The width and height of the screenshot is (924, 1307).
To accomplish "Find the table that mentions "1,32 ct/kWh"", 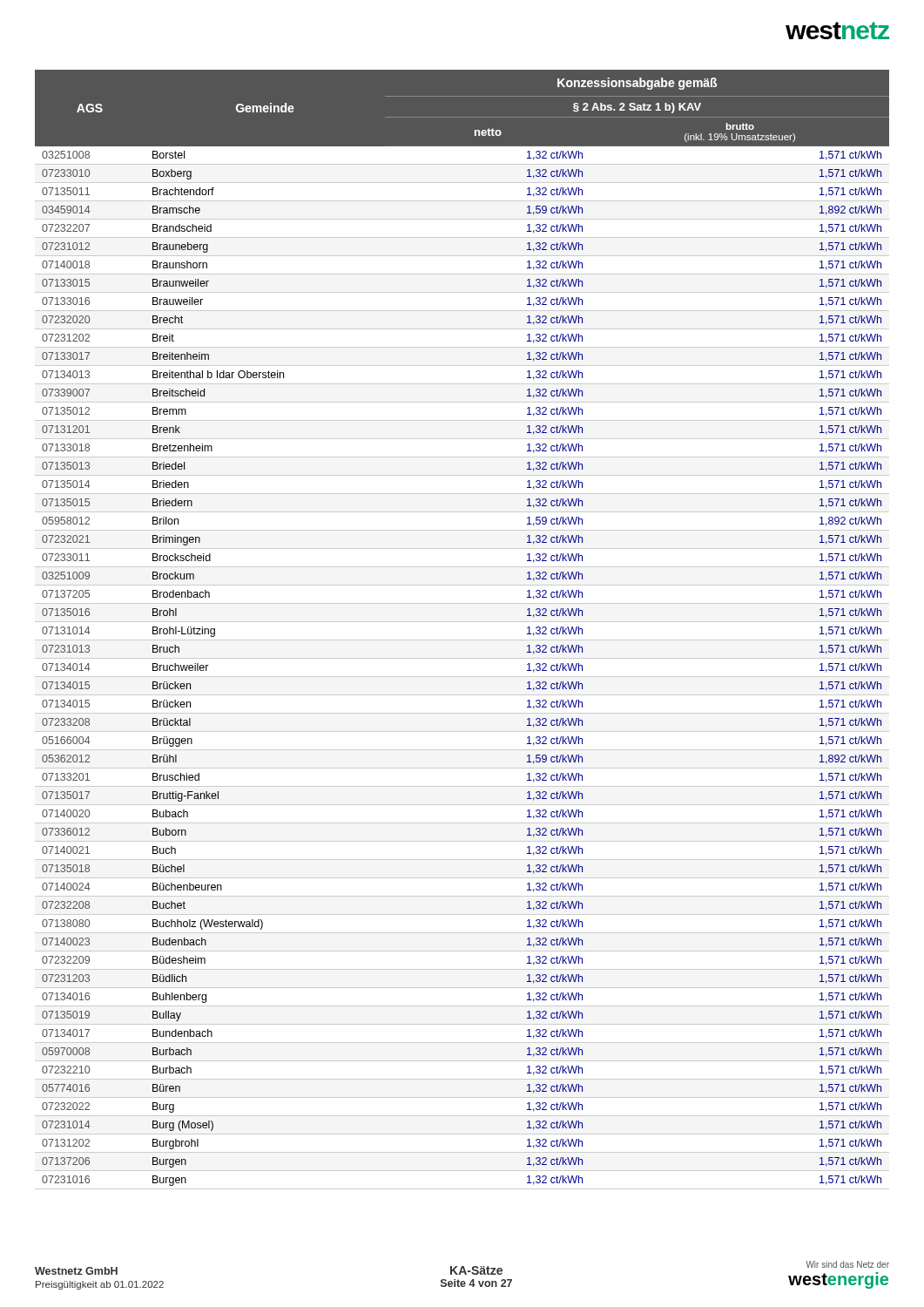I will tap(462, 630).
